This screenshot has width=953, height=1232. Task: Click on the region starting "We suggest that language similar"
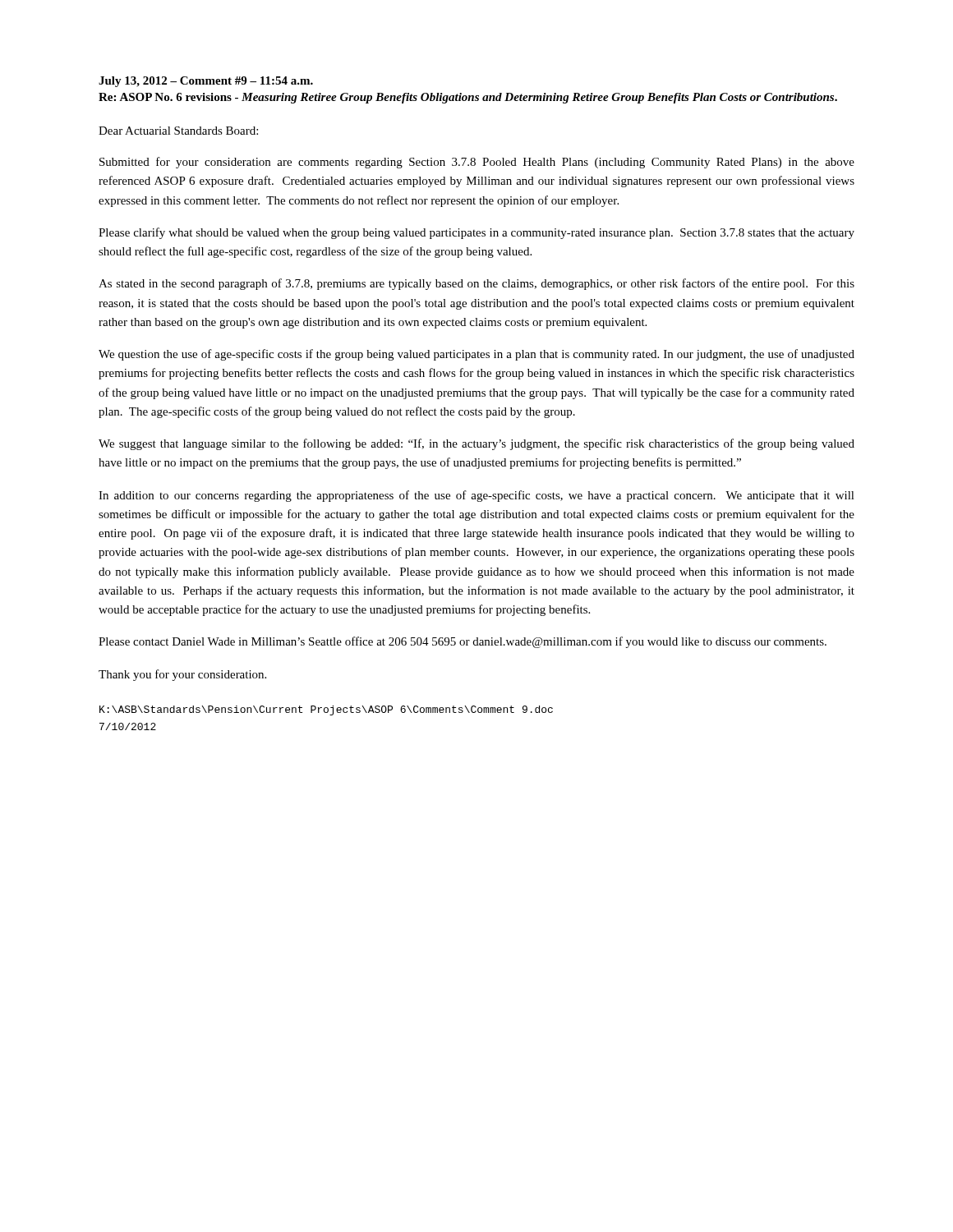pos(476,453)
